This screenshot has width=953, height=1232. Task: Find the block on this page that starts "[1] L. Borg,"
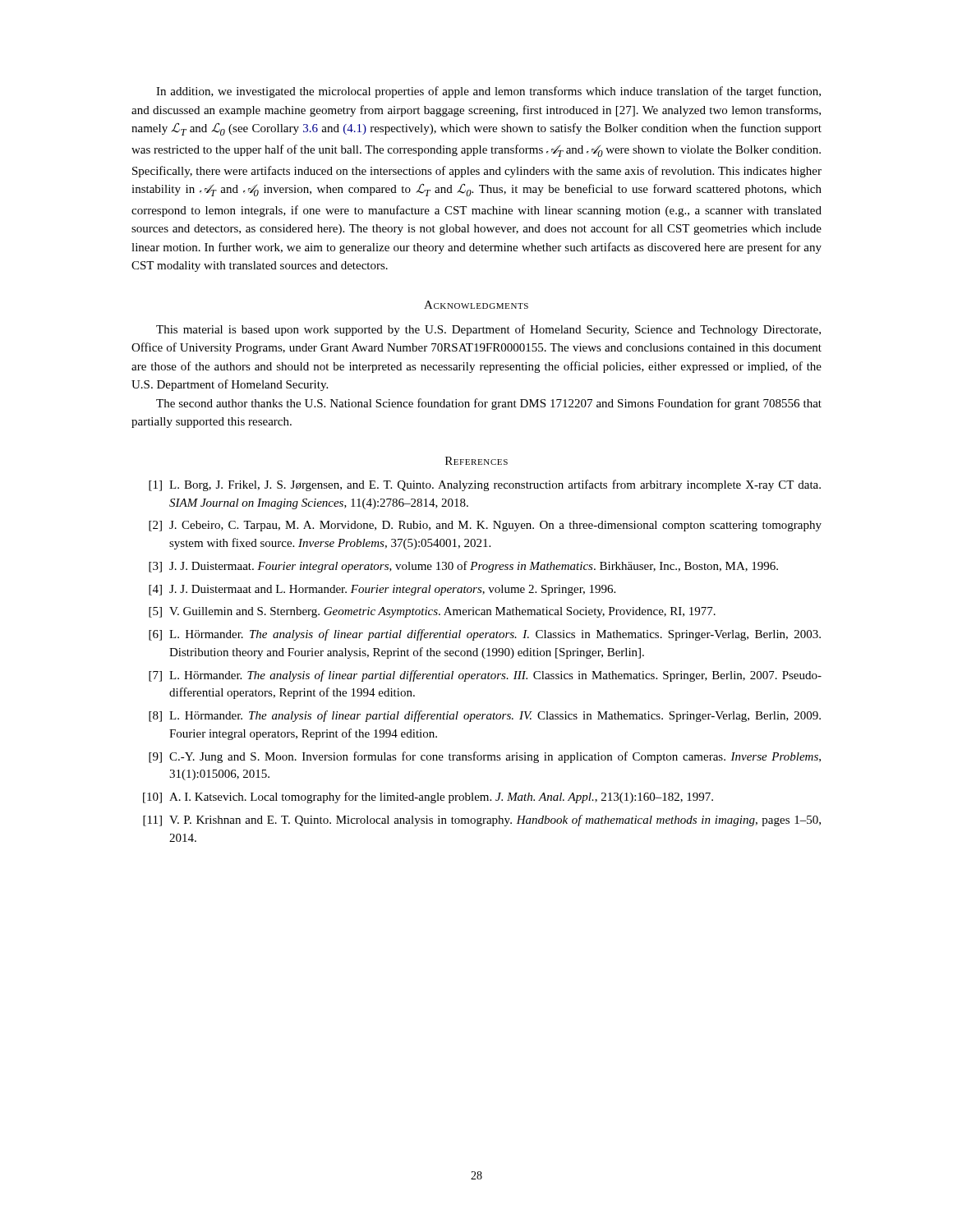(476, 494)
